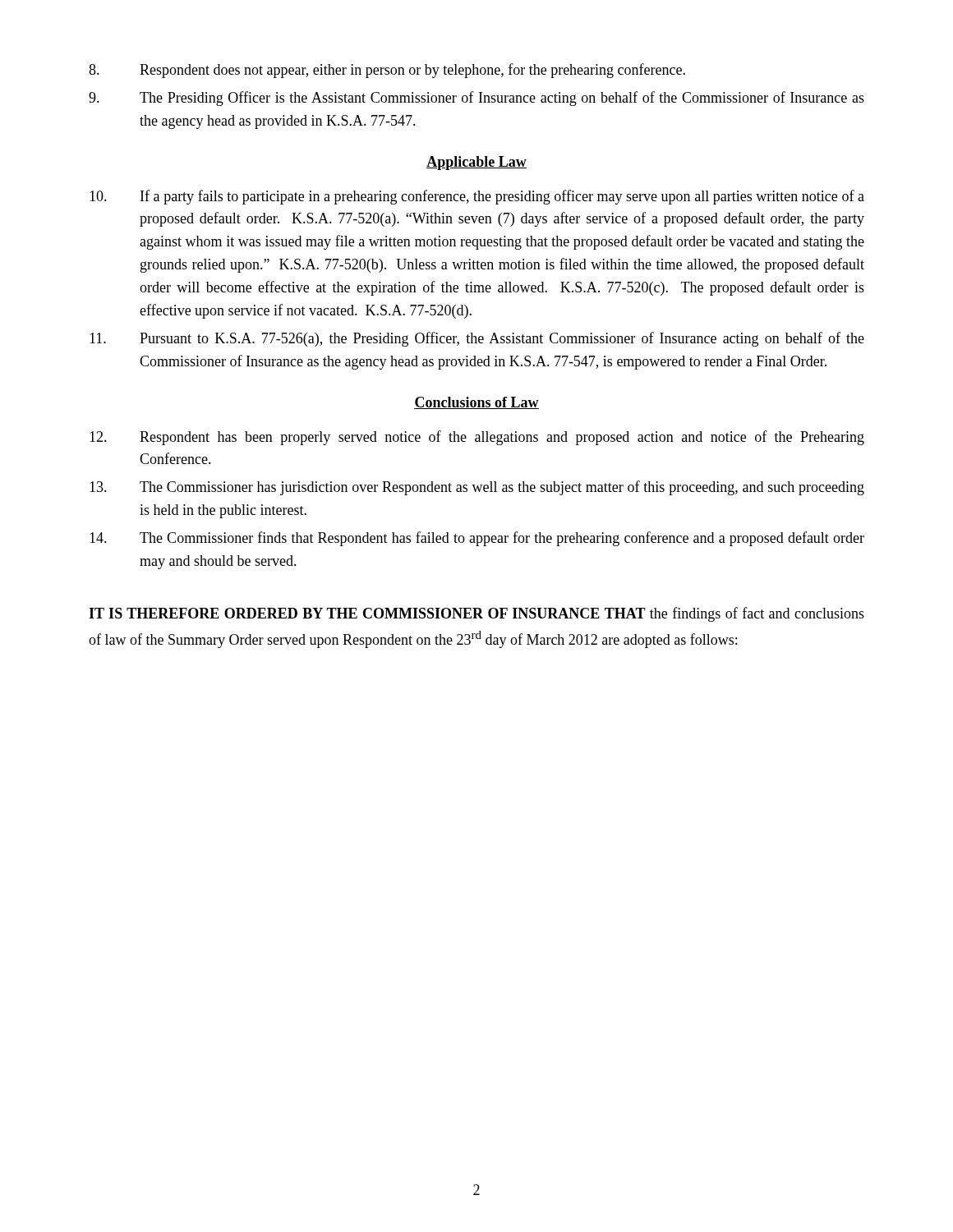Locate the list item that reads "13. The Commissioner has jurisdiction over Respondent as"
The width and height of the screenshot is (953, 1232).
(476, 500)
